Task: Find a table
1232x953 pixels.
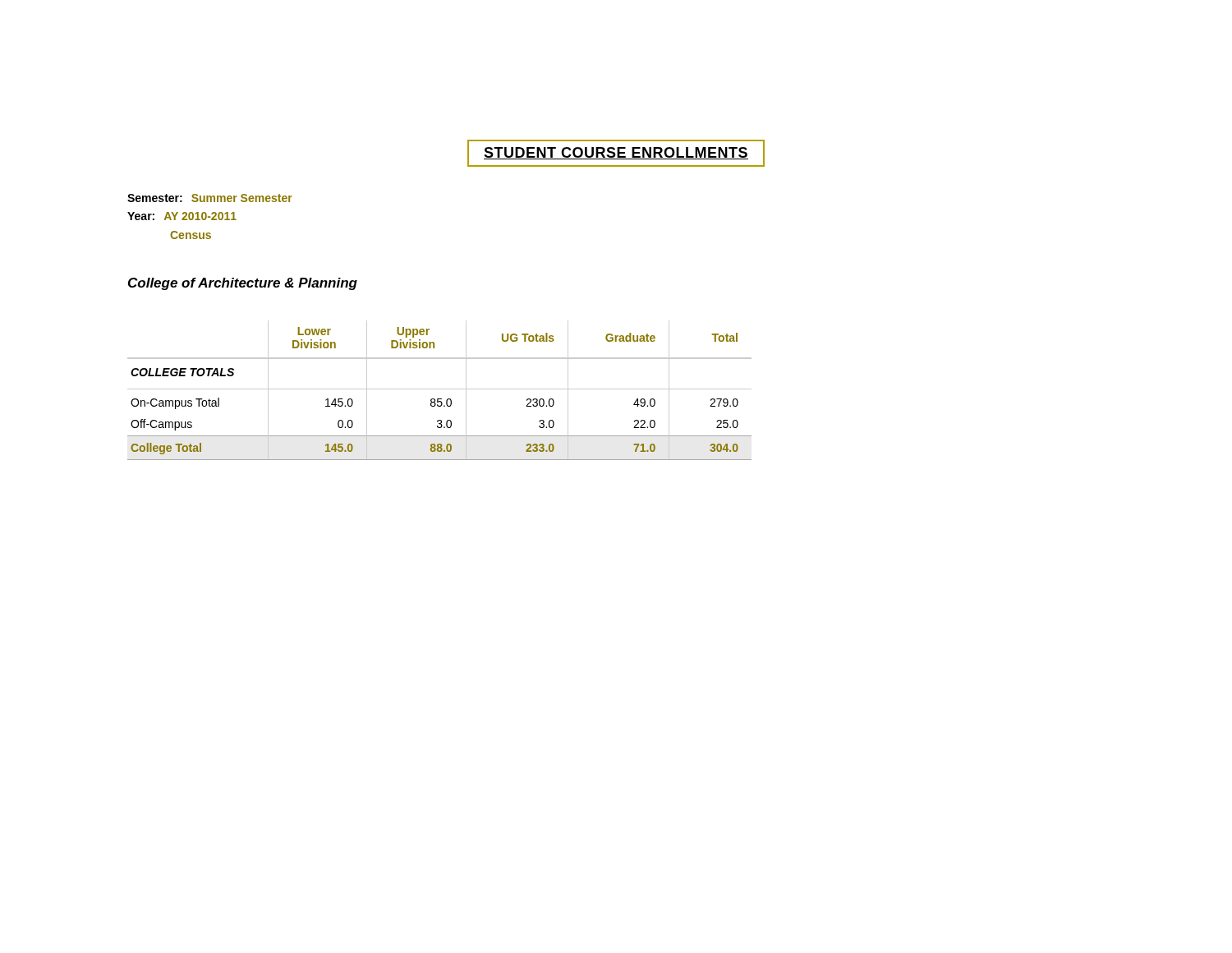Action: point(439,390)
